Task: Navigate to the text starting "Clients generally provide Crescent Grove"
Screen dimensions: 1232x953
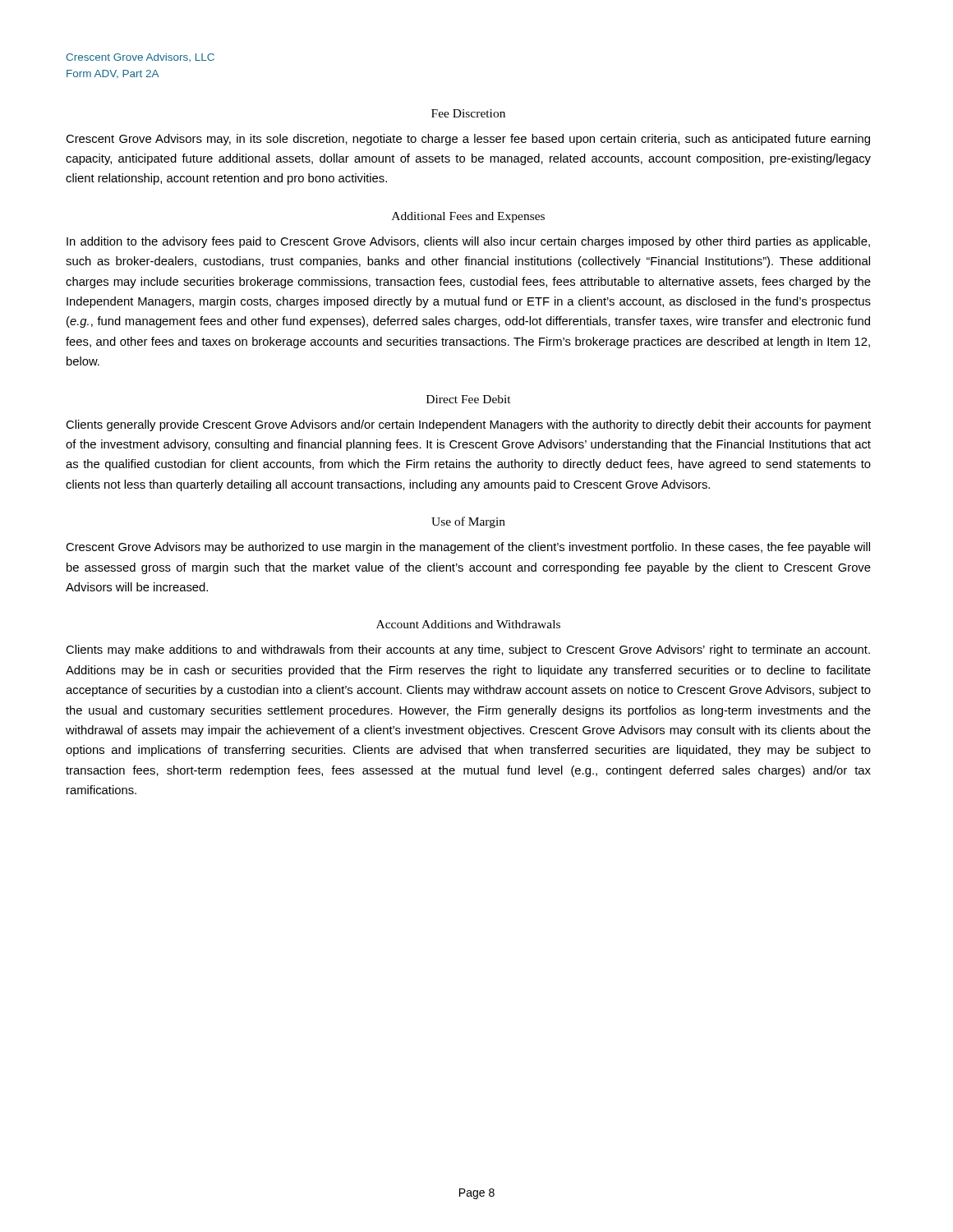Action: click(468, 455)
